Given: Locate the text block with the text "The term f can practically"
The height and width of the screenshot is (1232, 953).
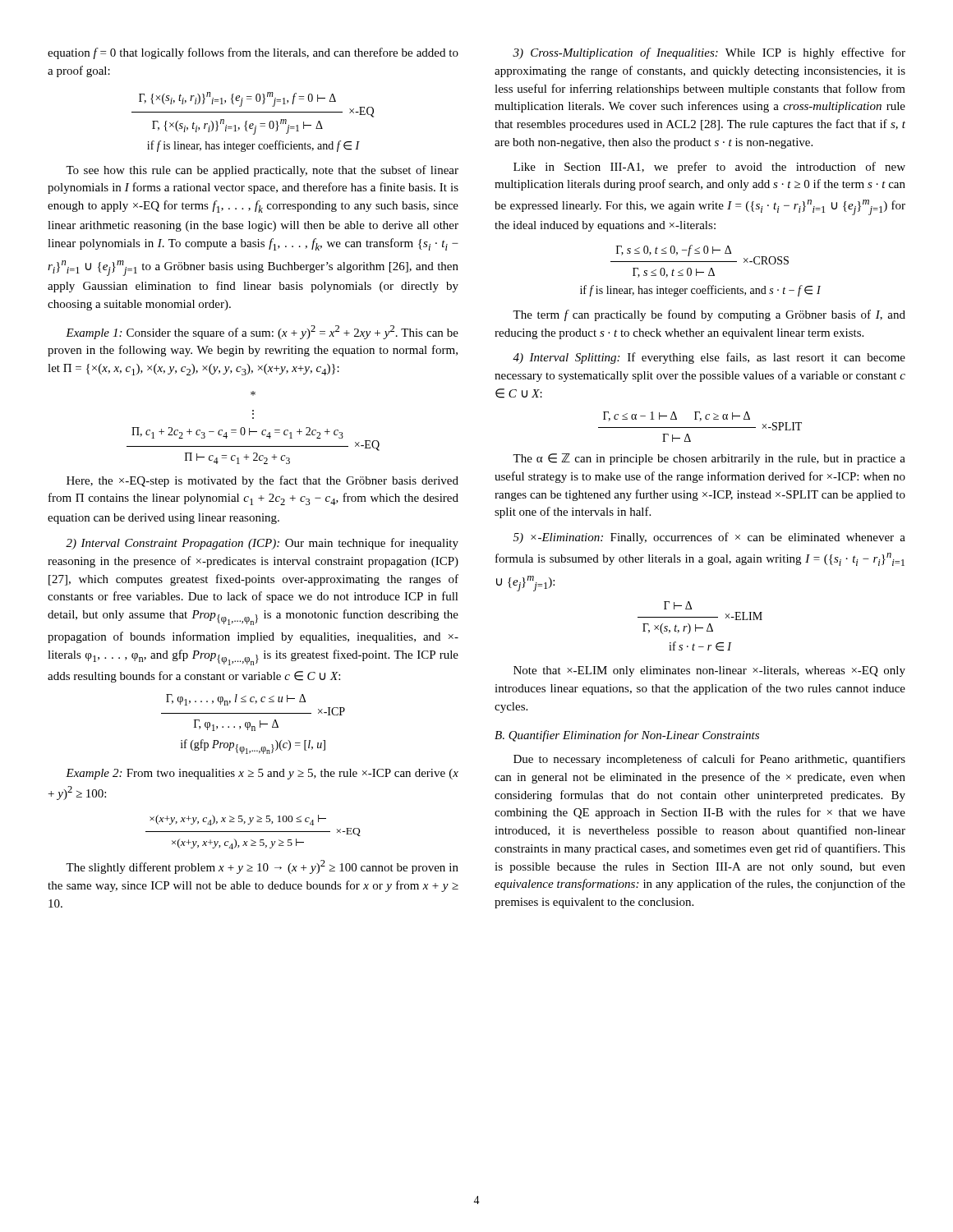Looking at the screenshot, I should tap(700, 324).
